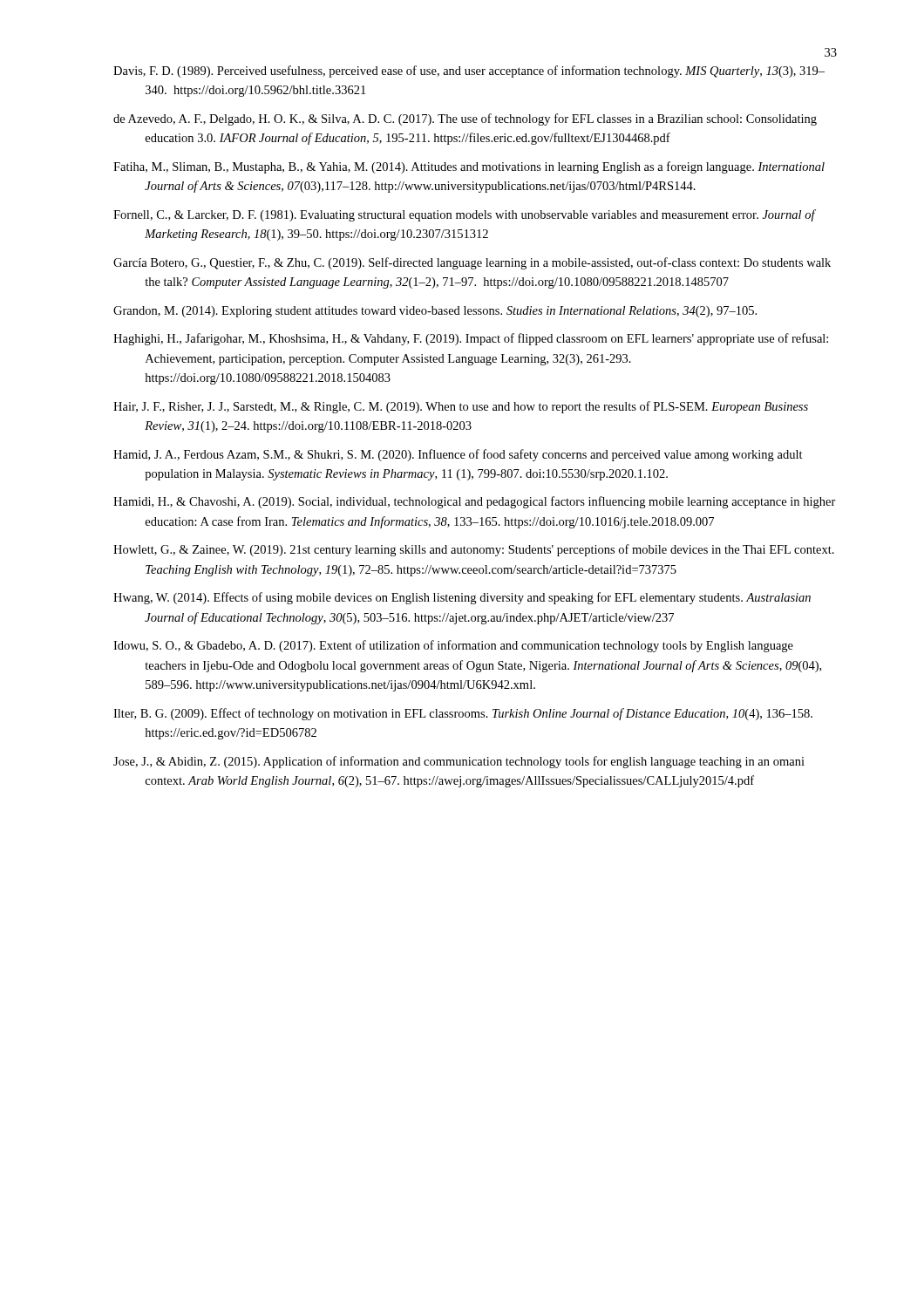
Task: Point to the block beginning "de Azevedo, A."
Action: click(x=465, y=128)
